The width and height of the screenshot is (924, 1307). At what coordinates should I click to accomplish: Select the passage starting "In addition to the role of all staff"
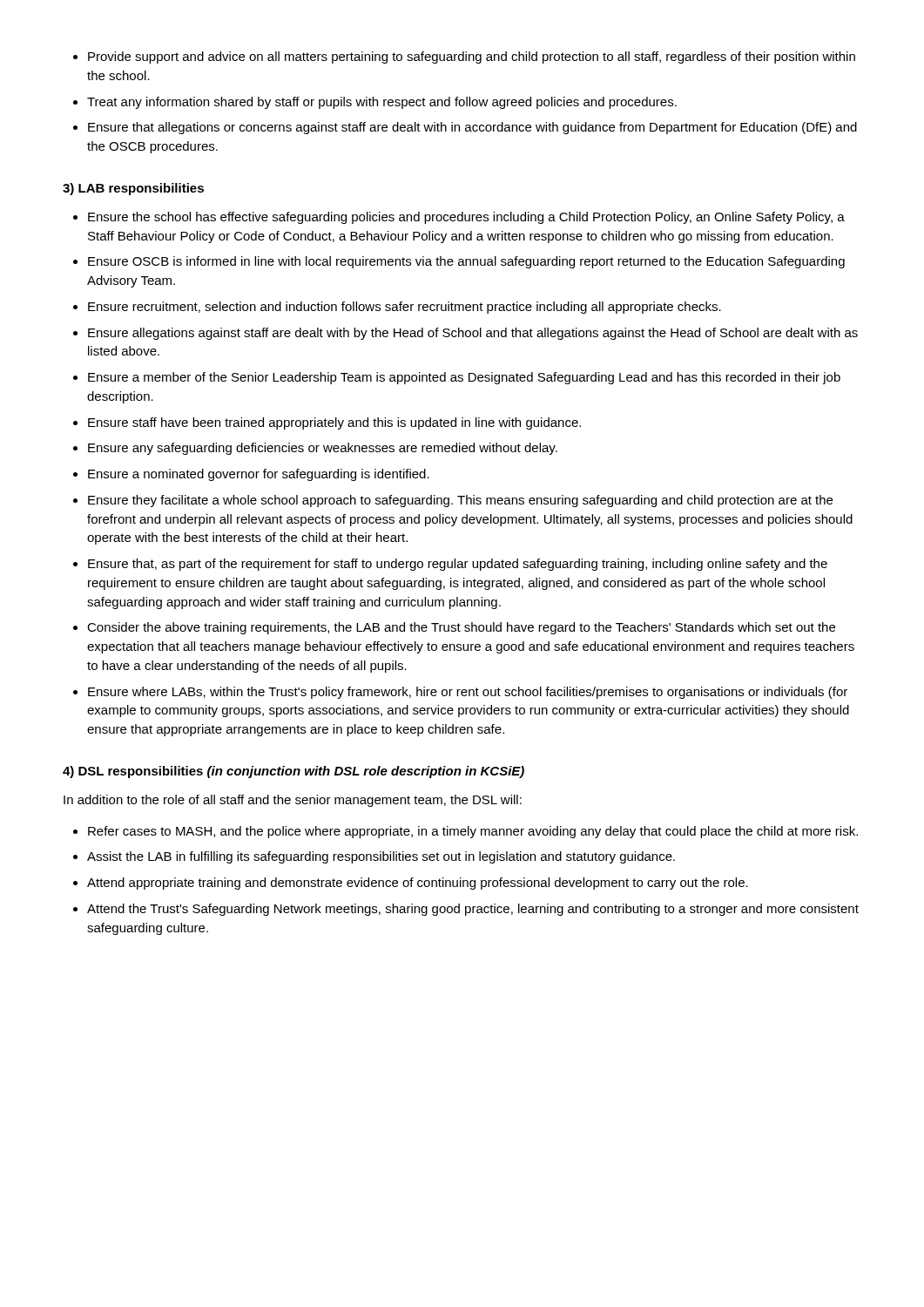pos(293,799)
